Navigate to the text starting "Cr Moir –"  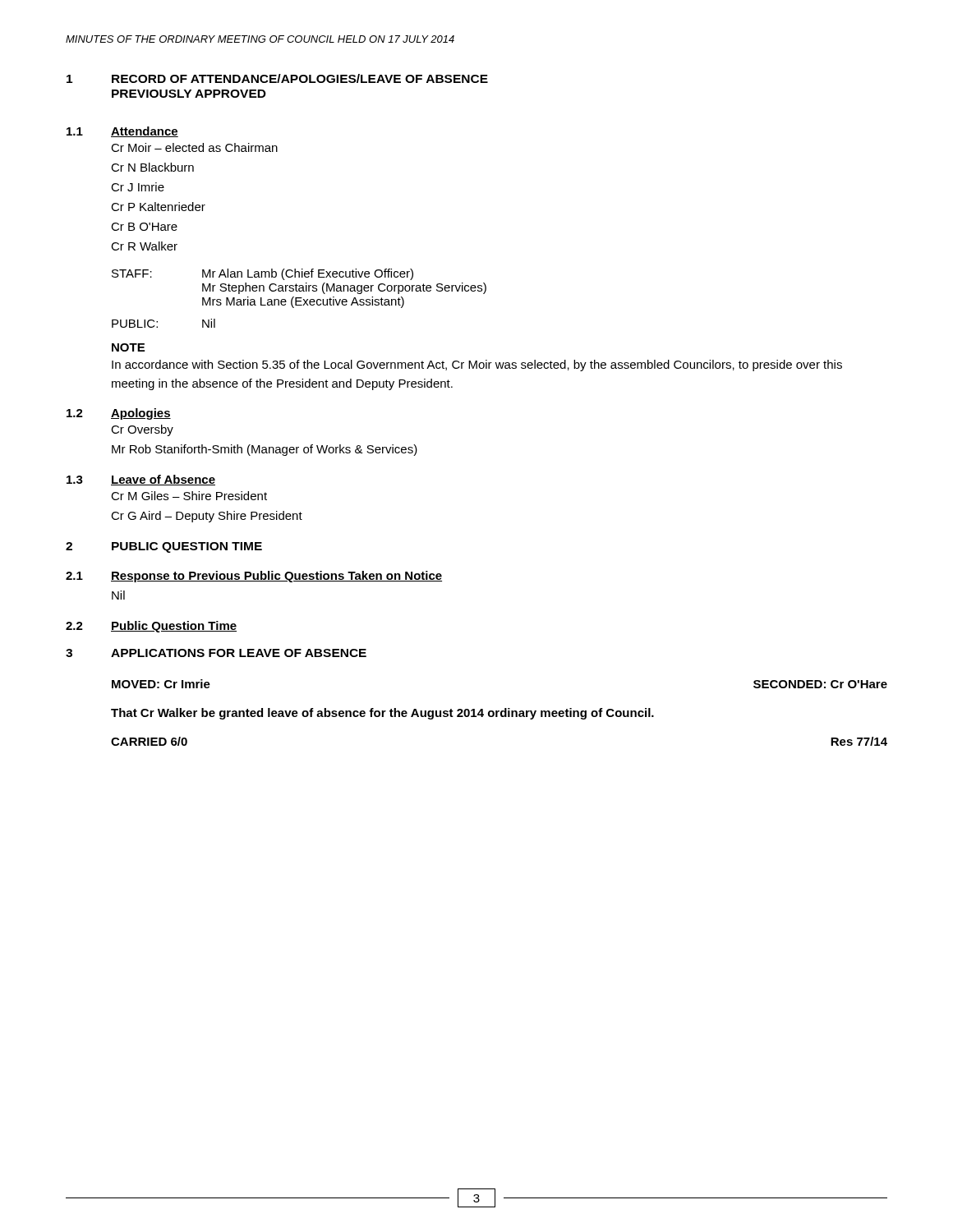194,147
